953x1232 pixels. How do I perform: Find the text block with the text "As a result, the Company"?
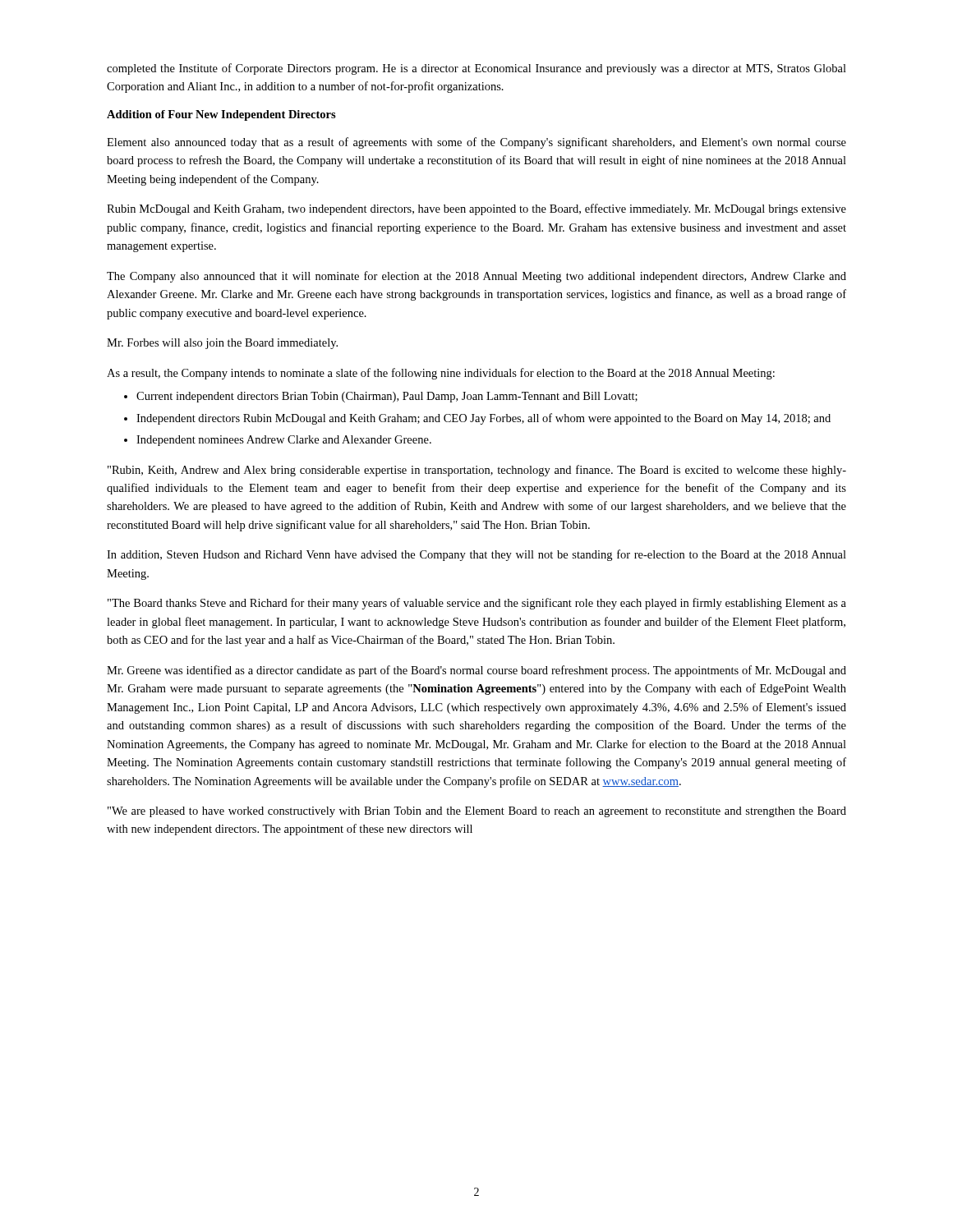pos(441,373)
